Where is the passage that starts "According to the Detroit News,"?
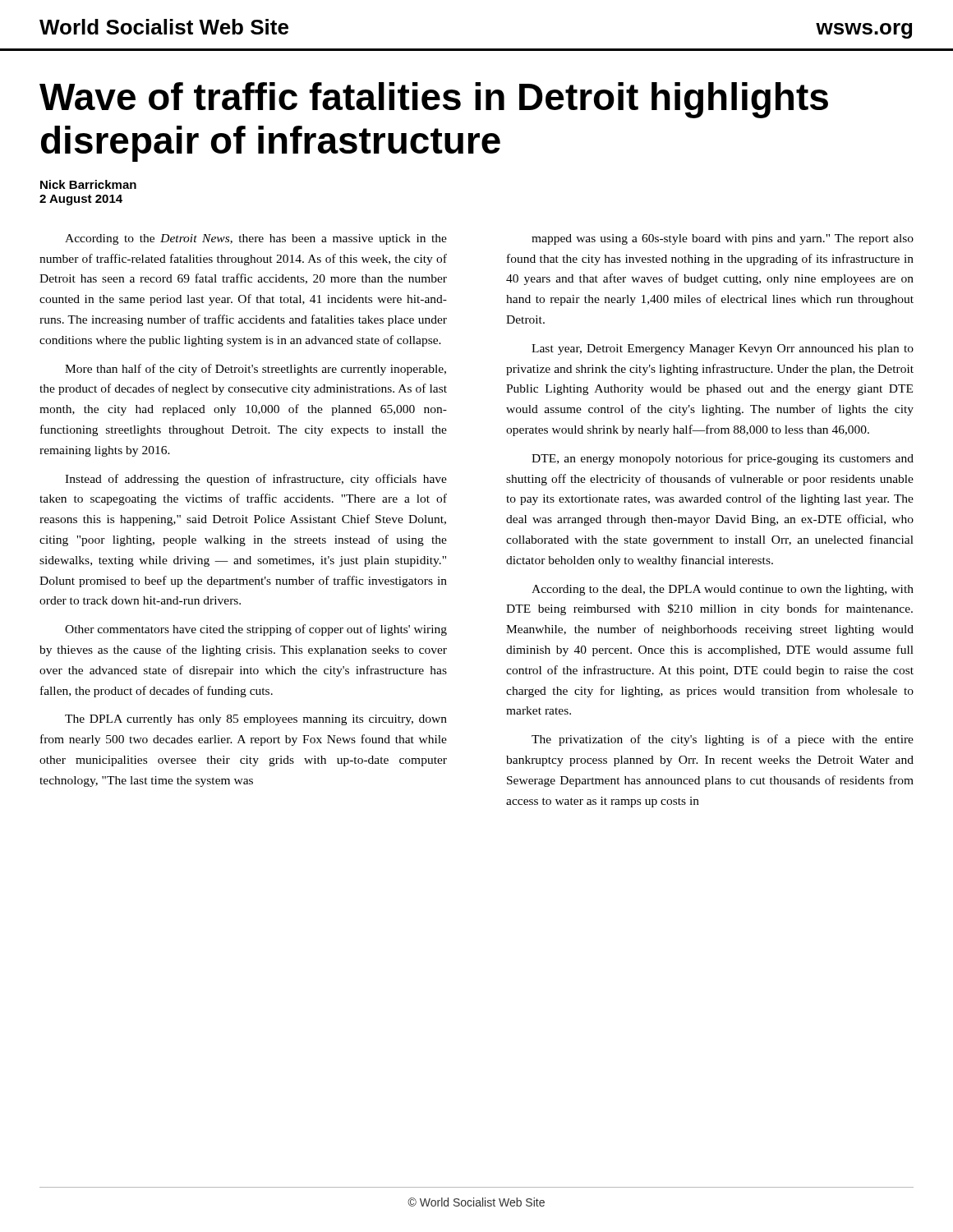 [x=243, y=509]
